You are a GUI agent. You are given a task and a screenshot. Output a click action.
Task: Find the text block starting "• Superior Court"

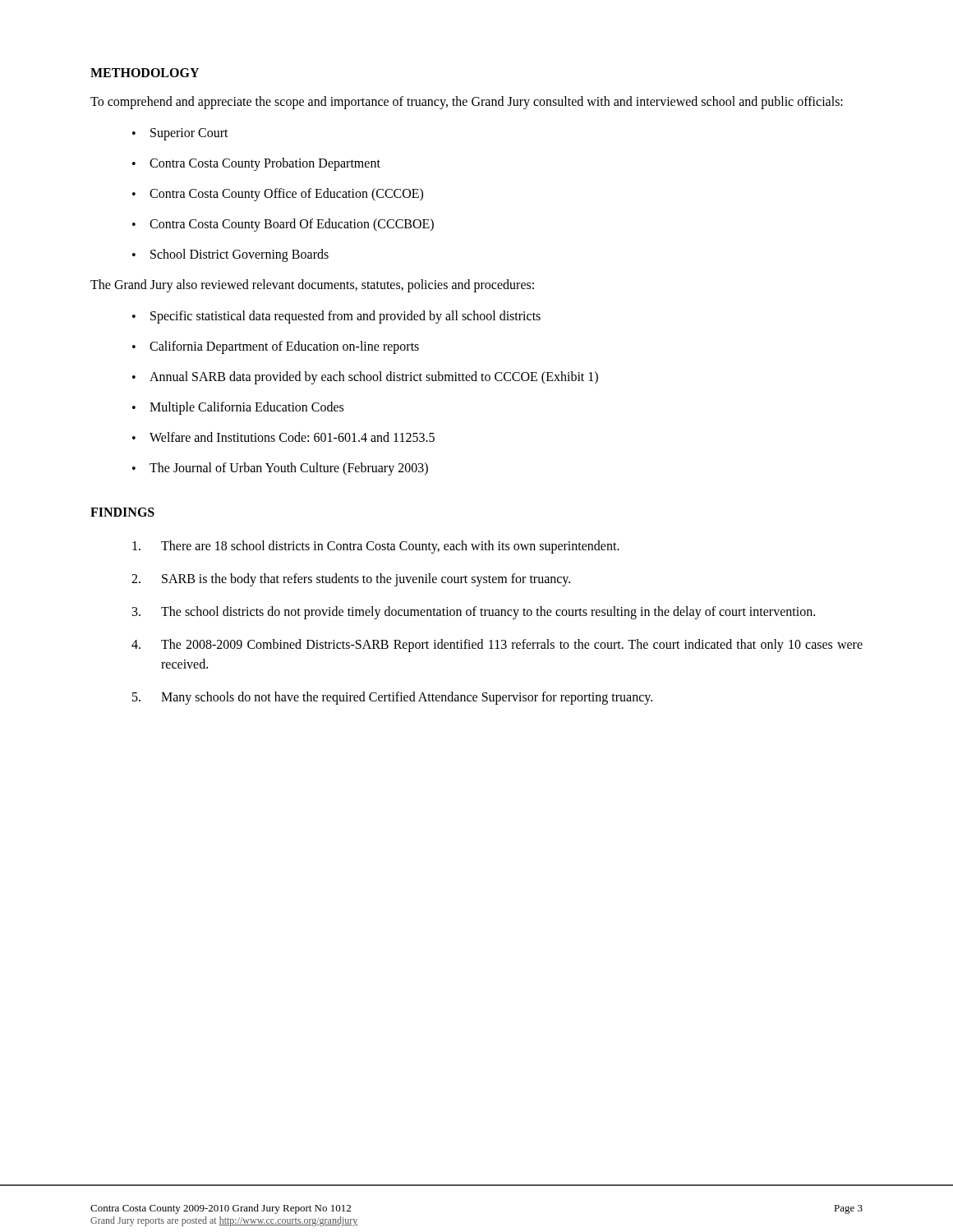[x=180, y=134]
